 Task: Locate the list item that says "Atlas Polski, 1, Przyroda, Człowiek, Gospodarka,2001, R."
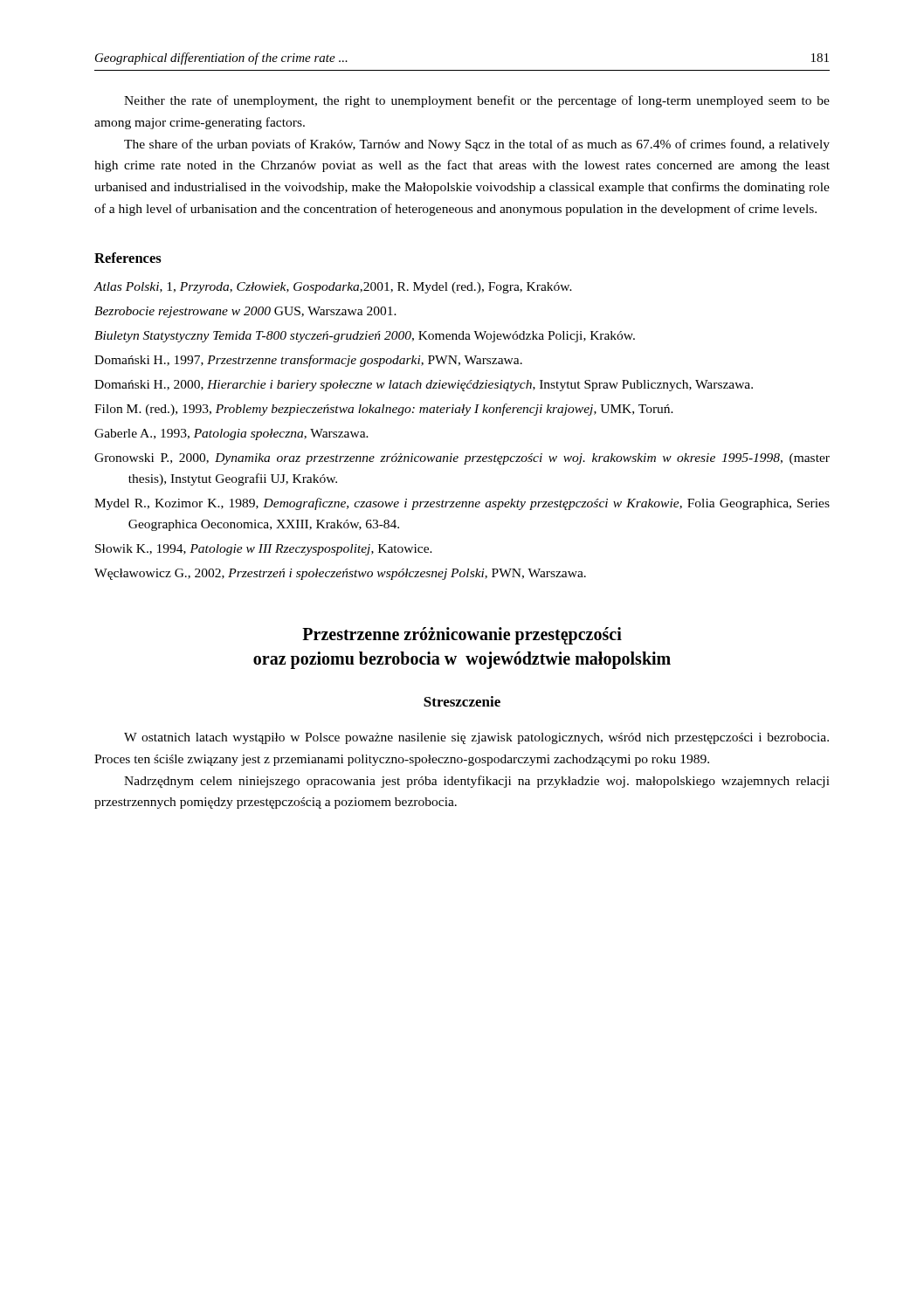[x=333, y=286]
